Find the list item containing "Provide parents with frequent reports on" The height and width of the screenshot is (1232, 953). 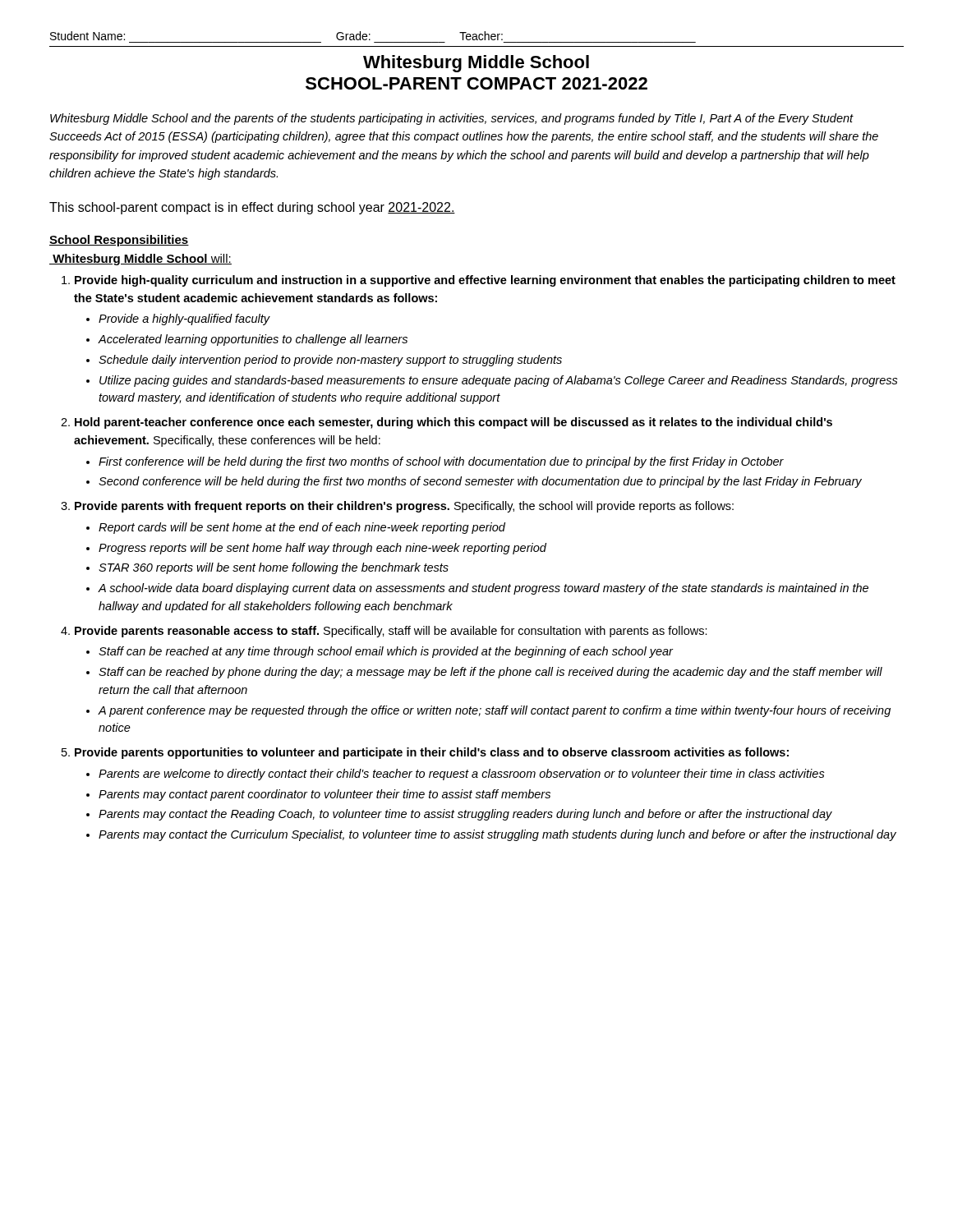tap(489, 558)
